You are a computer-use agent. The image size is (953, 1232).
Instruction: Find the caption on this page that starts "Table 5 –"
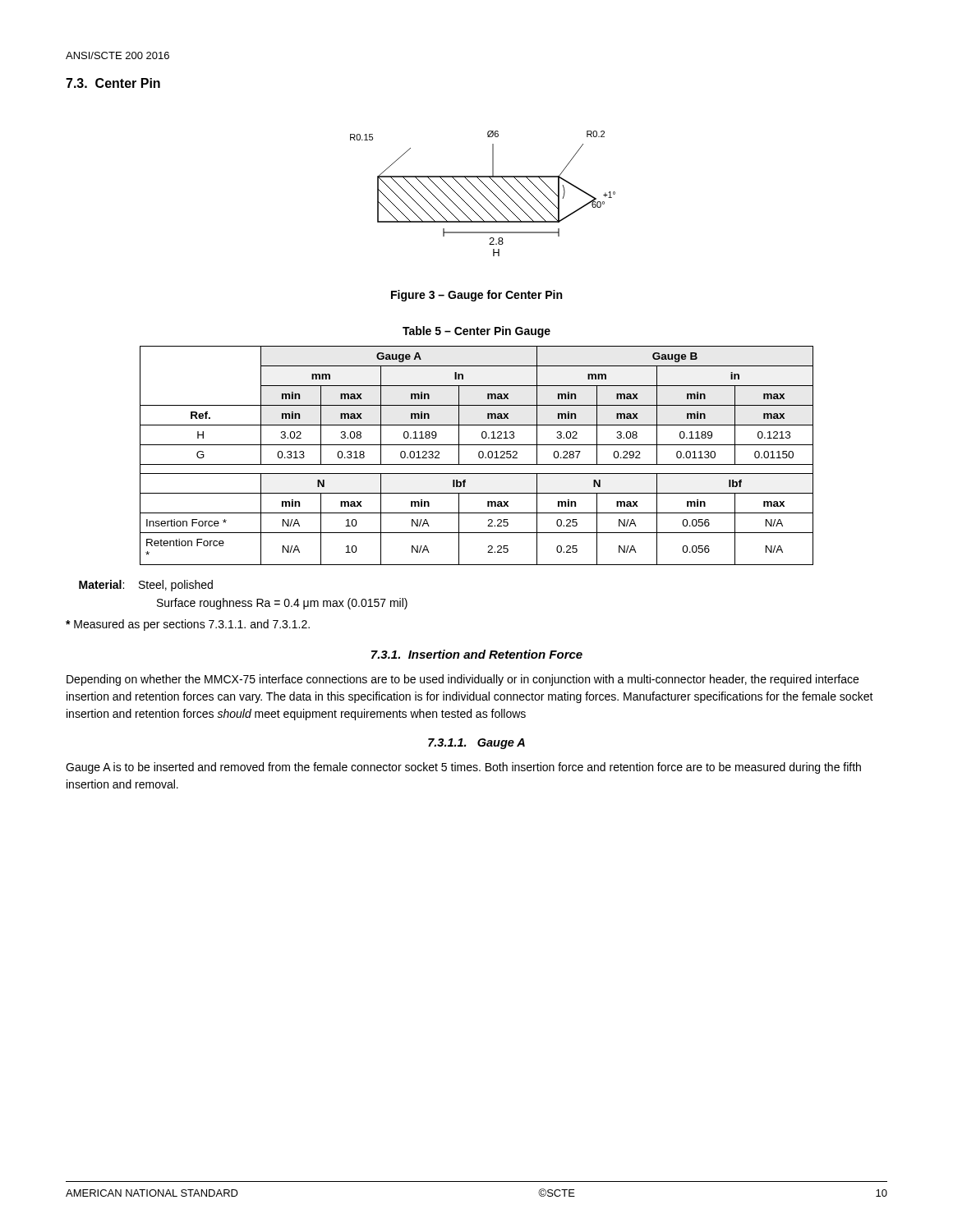point(476,331)
